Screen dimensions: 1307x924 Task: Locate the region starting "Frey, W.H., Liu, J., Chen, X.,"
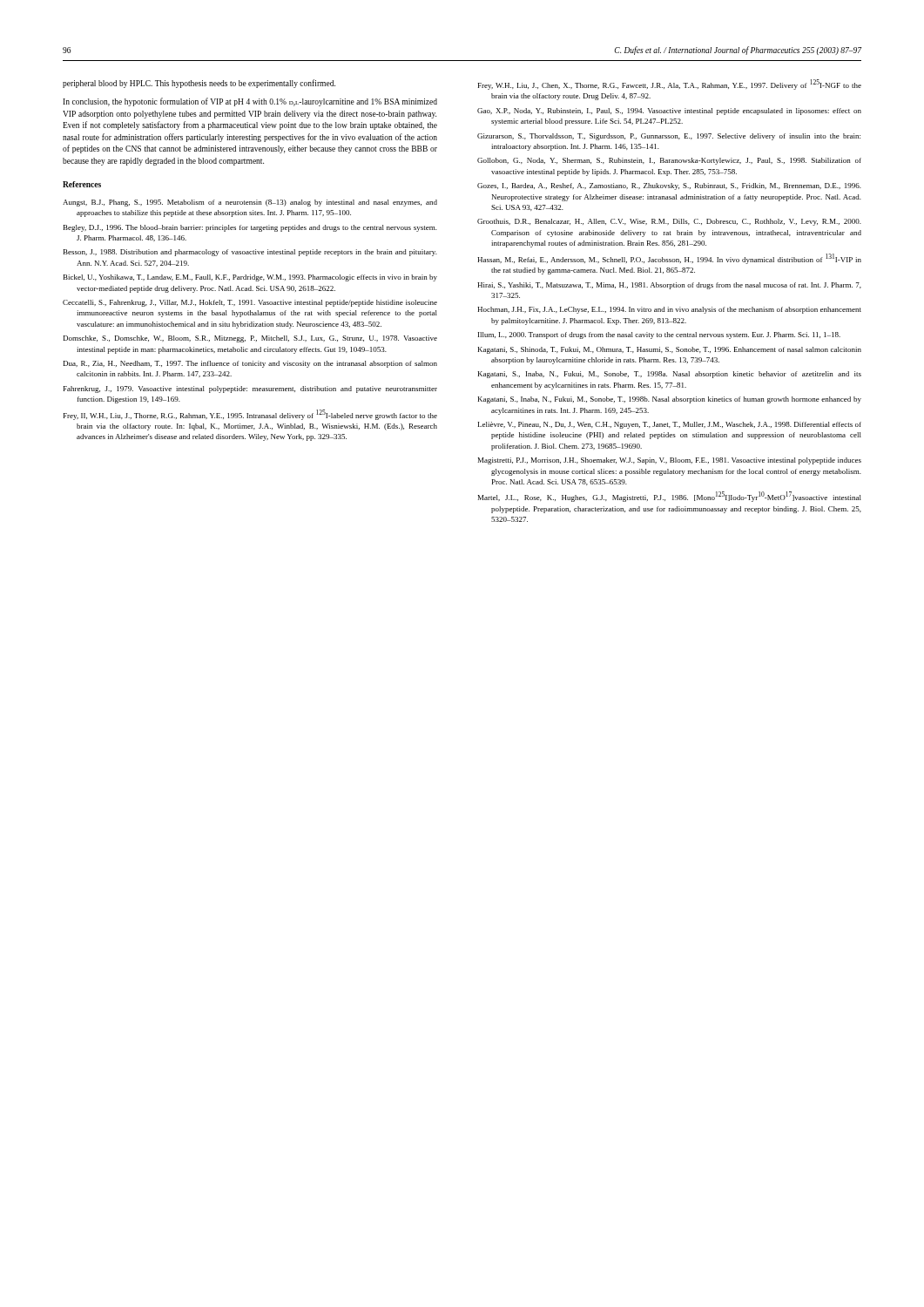coord(669,89)
